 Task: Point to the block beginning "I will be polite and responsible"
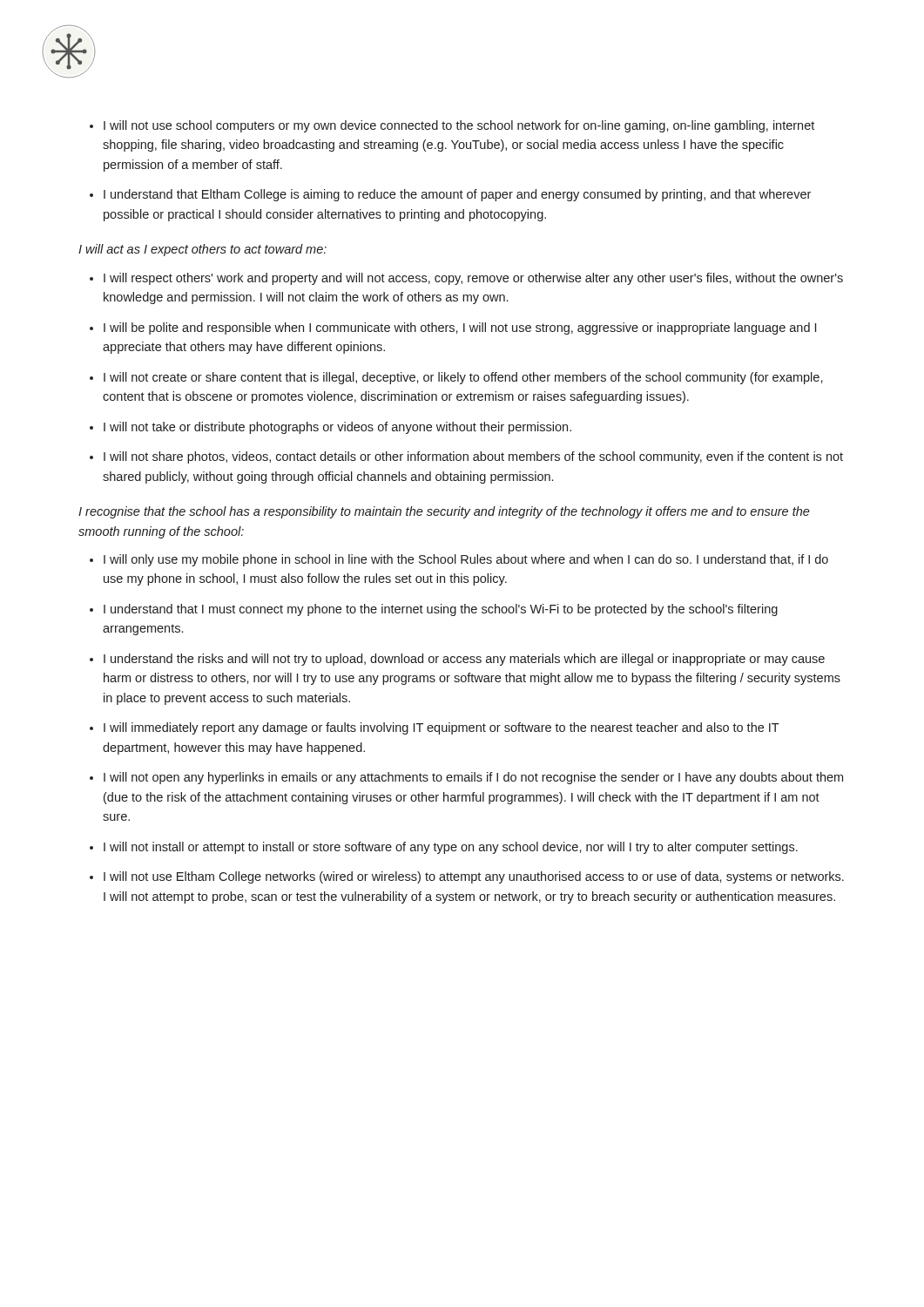click(460, 337)
